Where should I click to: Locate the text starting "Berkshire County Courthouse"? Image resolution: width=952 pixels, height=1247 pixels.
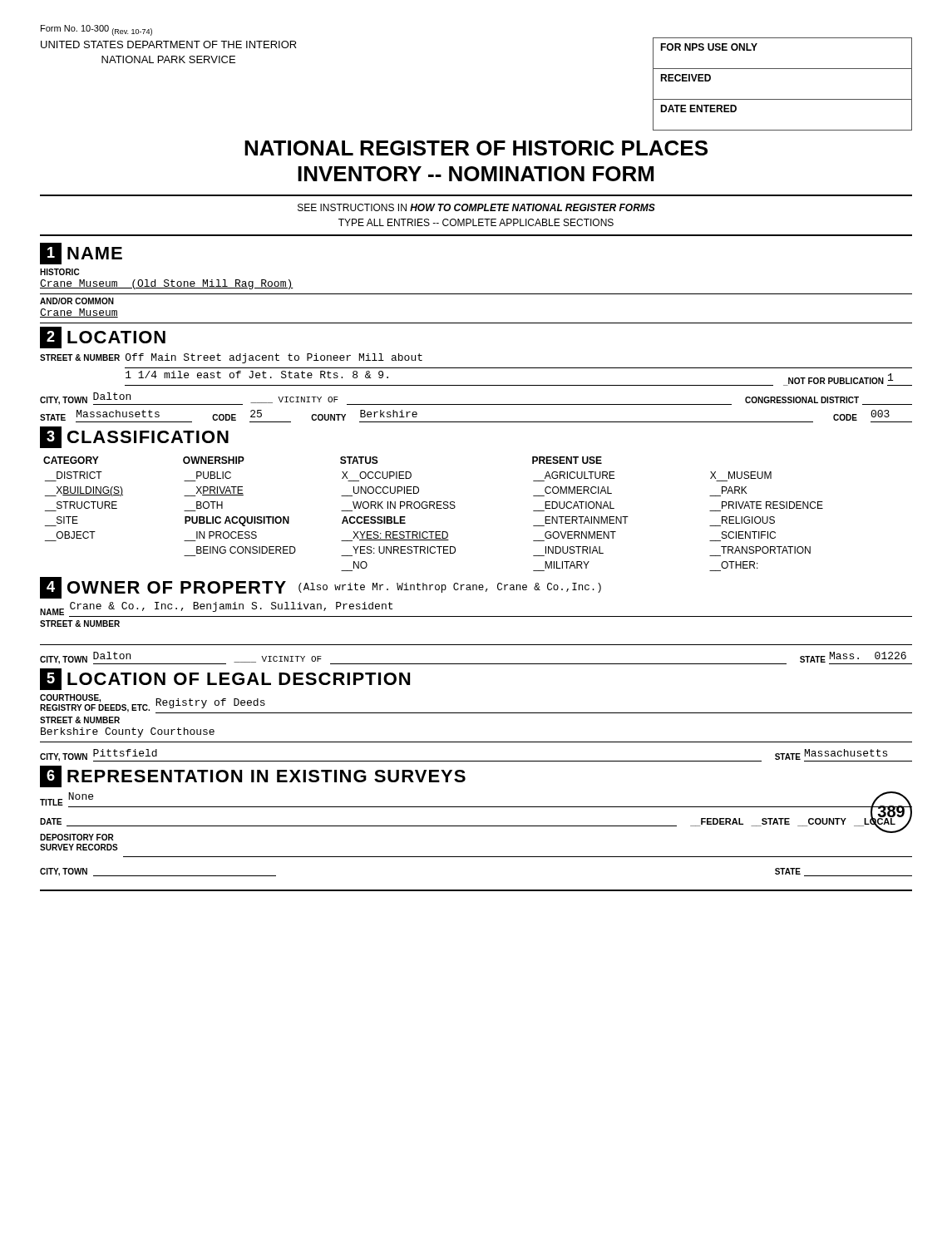click(x=127, y=732)
